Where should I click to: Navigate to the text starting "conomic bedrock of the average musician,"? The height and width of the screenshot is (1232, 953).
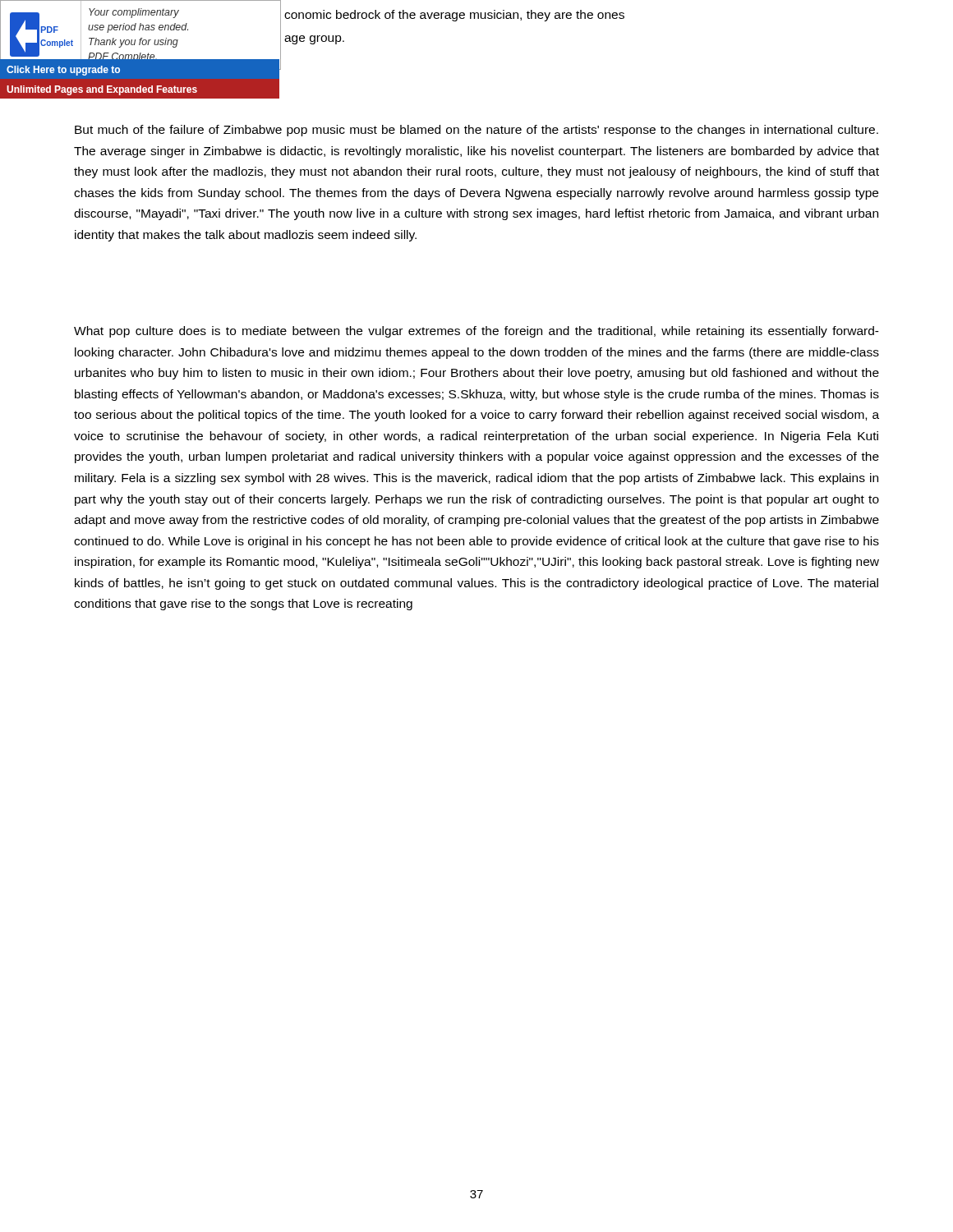click(454, 14)
